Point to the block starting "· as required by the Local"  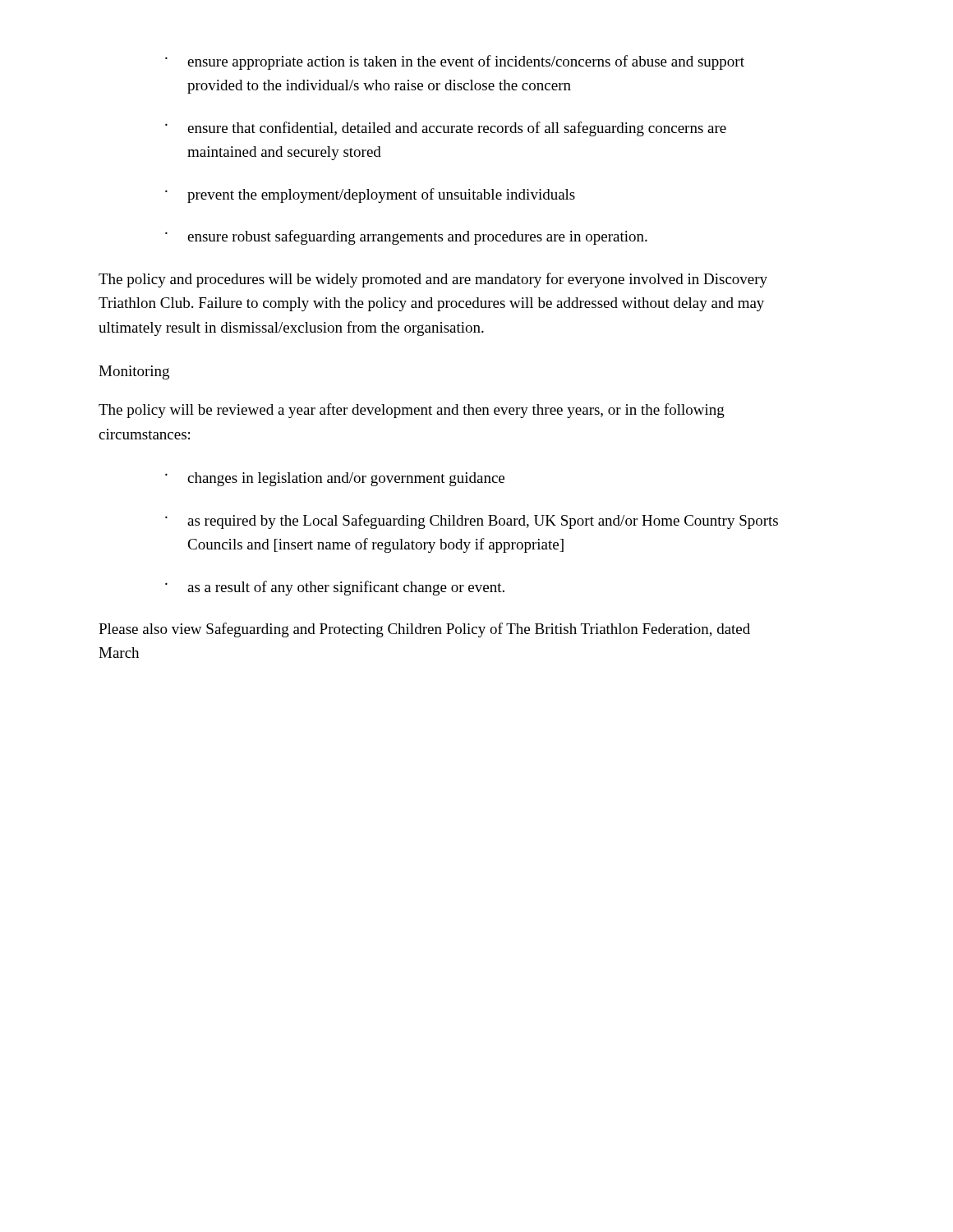[476, 532]
